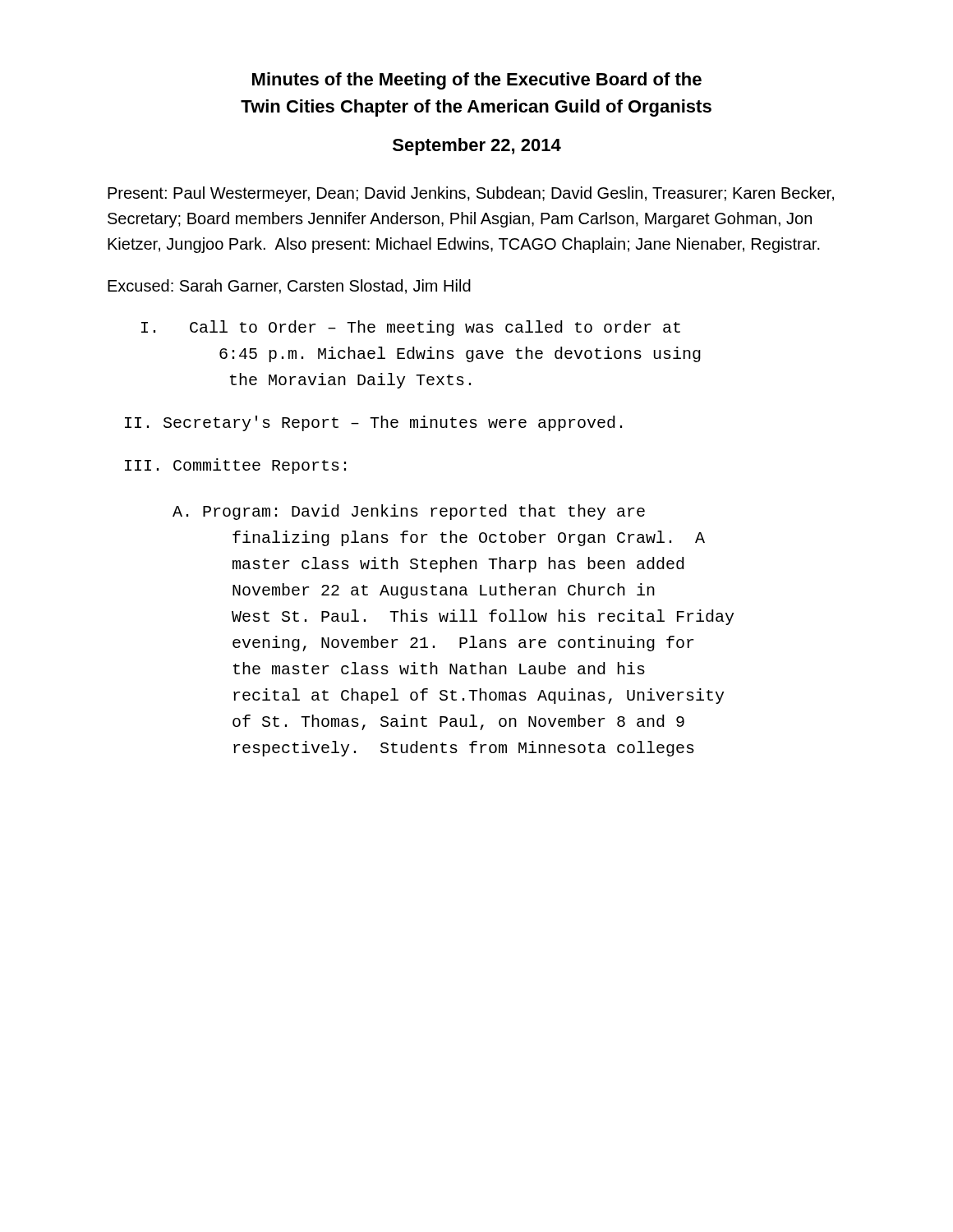Locate the title that reads "Minutes of the Meeting of the Executive"
The image size is (953, 1232).
tap(476, 93)
